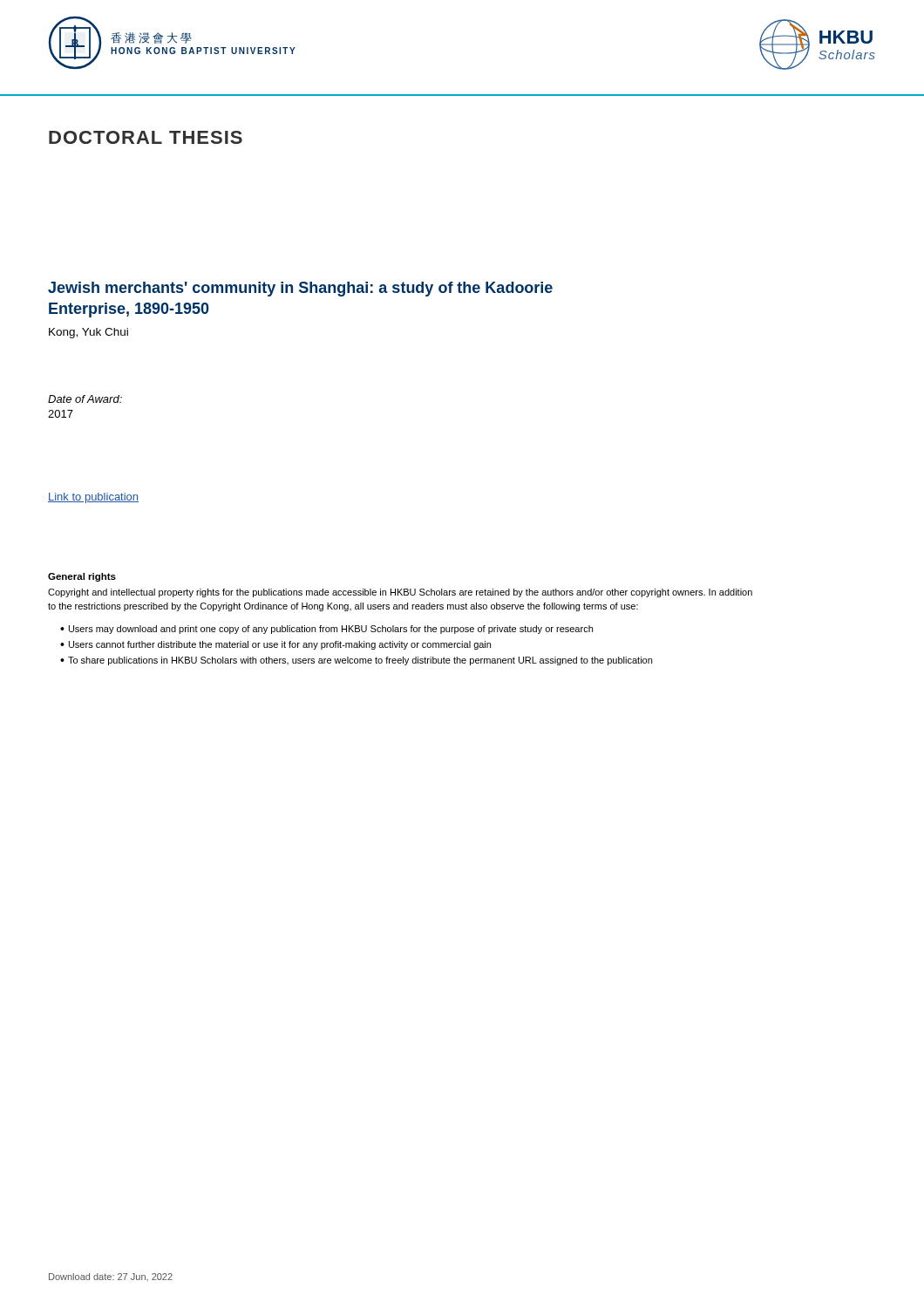Point to the text starting "DOCTORAL THESIS"
The height and width of the screenshot is (1308, 924).
146,137
